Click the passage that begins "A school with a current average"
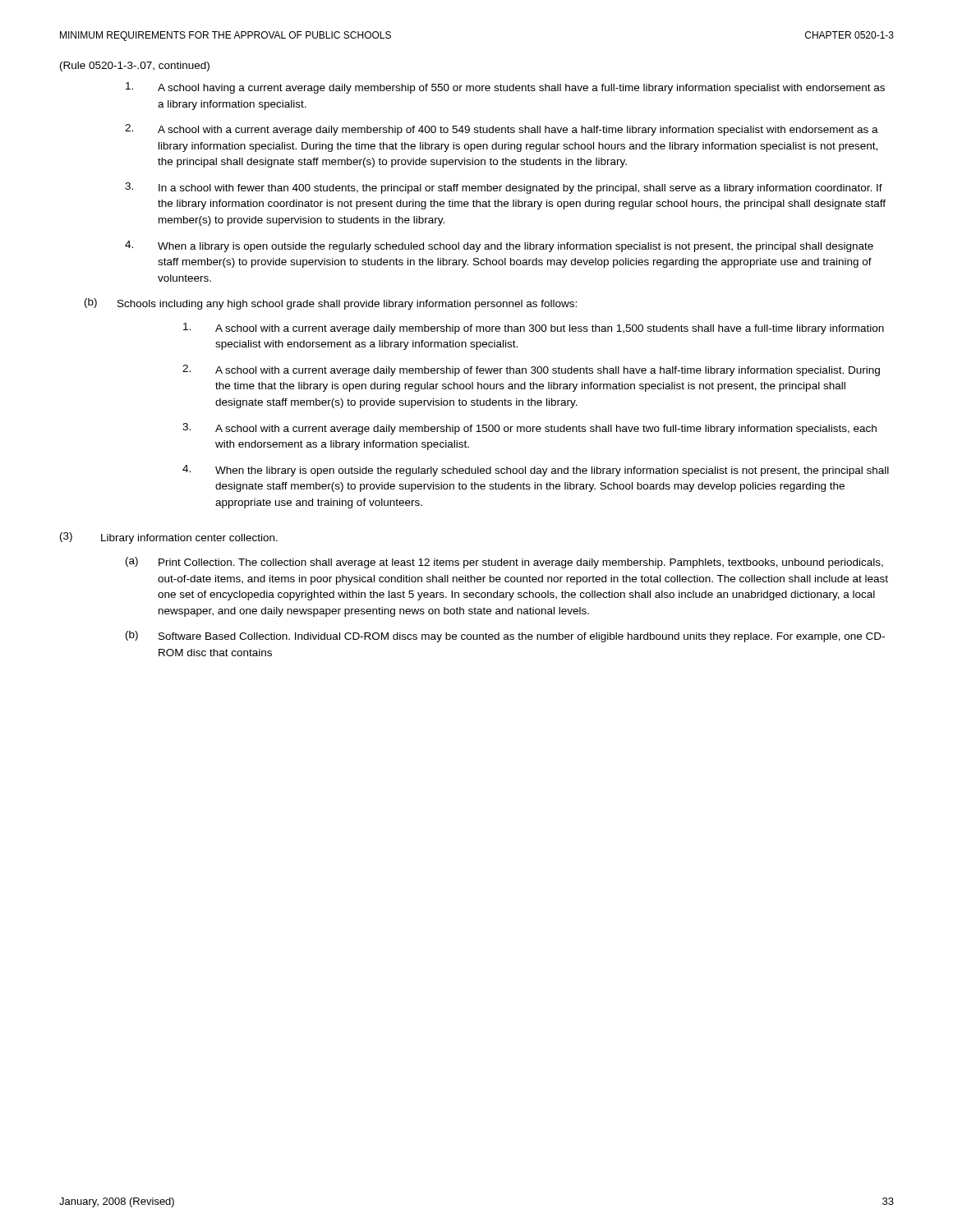Image resolution: width=953 pixels, height=1232 pixels. tap(538, 336)
